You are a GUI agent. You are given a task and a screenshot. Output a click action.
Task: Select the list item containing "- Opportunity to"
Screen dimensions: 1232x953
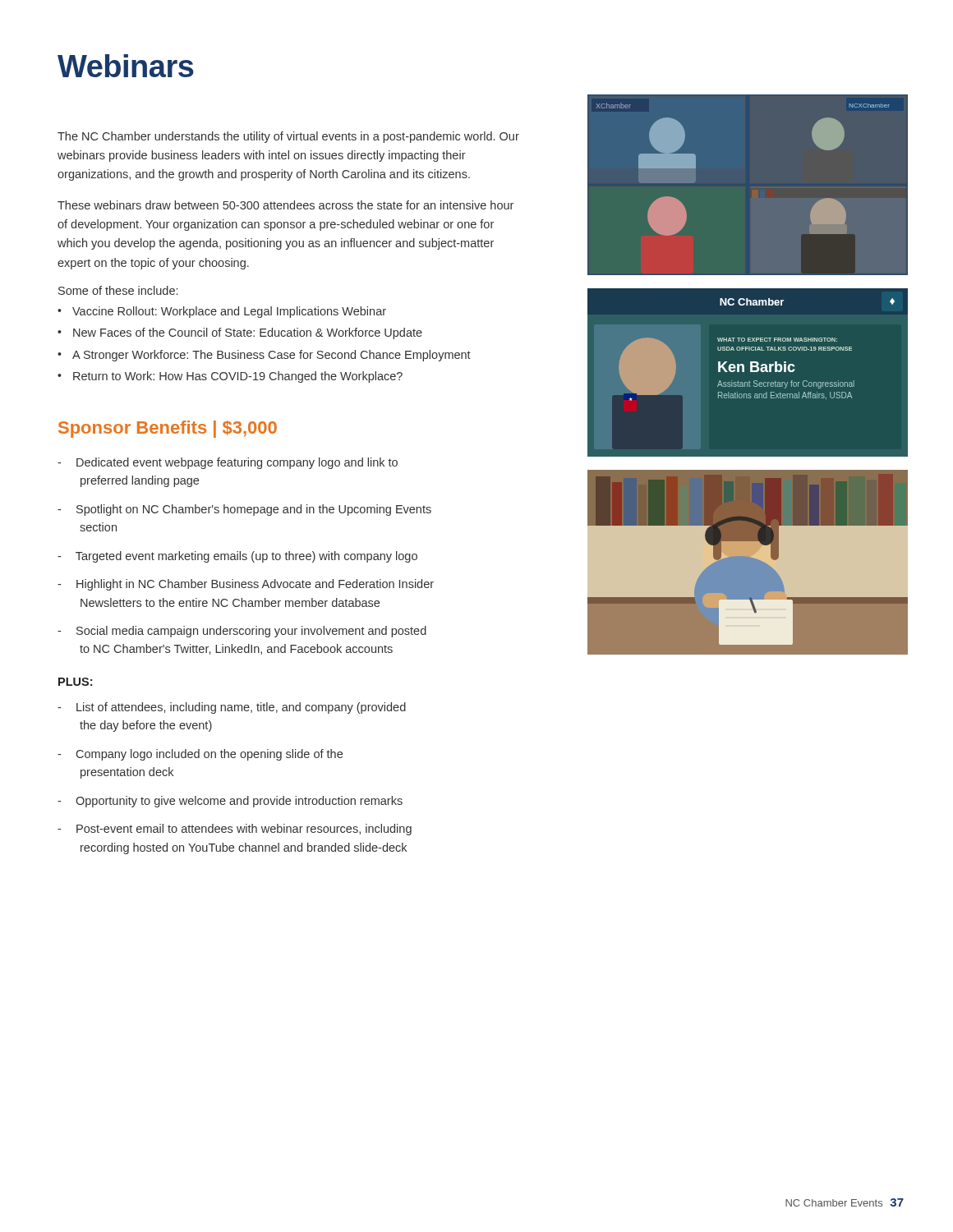[x=292, y=801]
